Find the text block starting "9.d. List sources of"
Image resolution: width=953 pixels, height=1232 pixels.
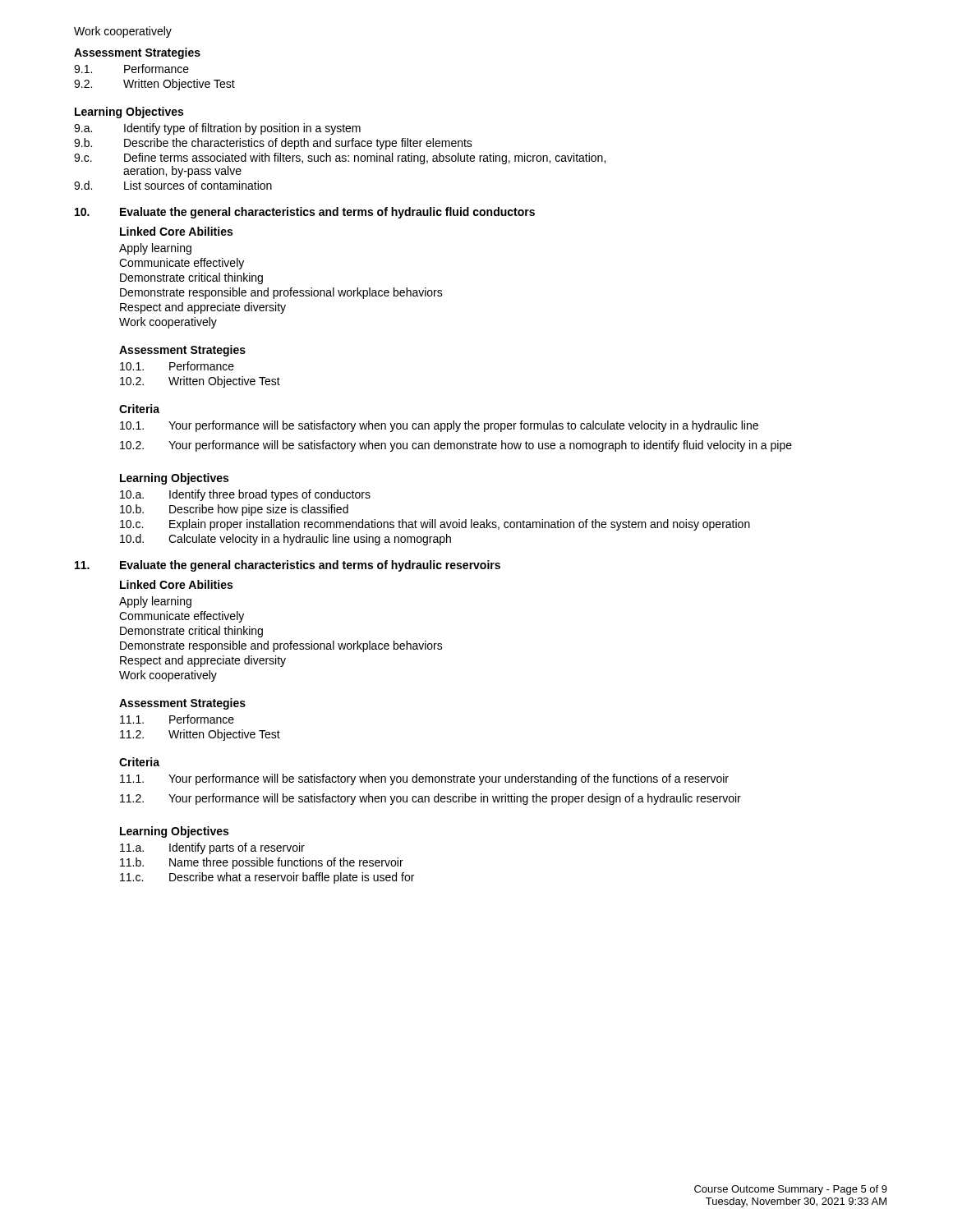pos(173,185)
